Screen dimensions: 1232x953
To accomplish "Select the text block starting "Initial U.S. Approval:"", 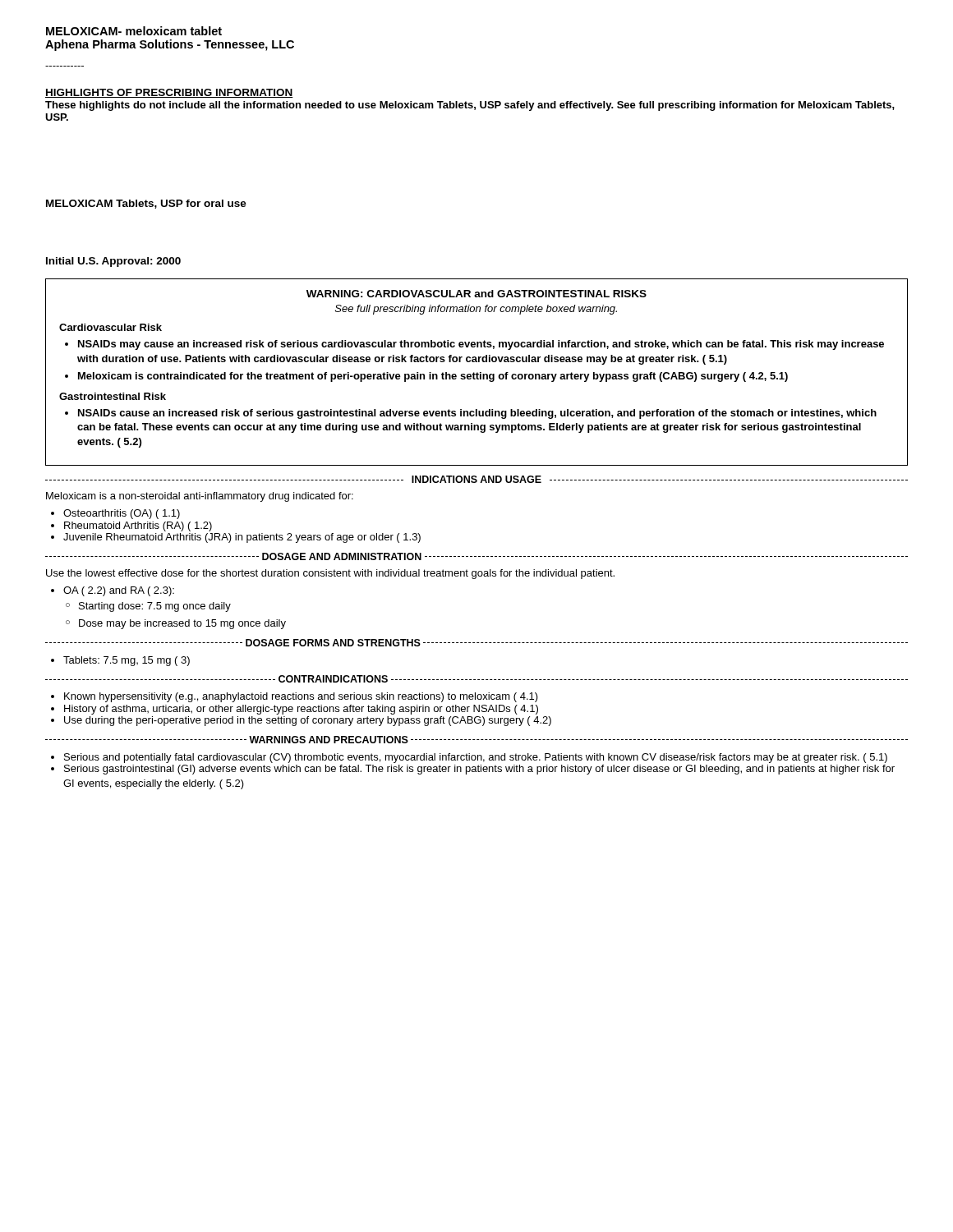I will pos(113,261).
